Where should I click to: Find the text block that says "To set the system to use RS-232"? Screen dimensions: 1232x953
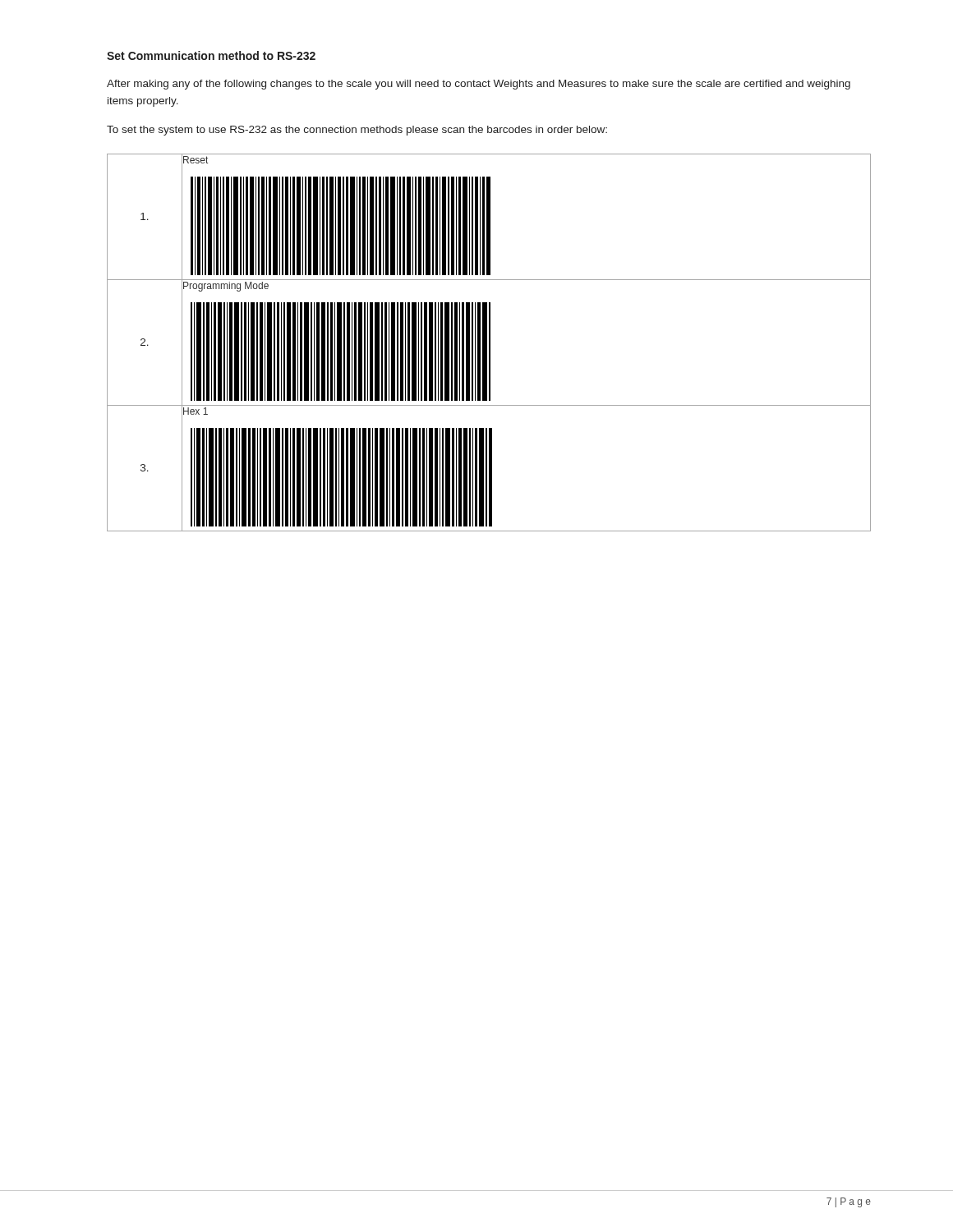point(357,129)
